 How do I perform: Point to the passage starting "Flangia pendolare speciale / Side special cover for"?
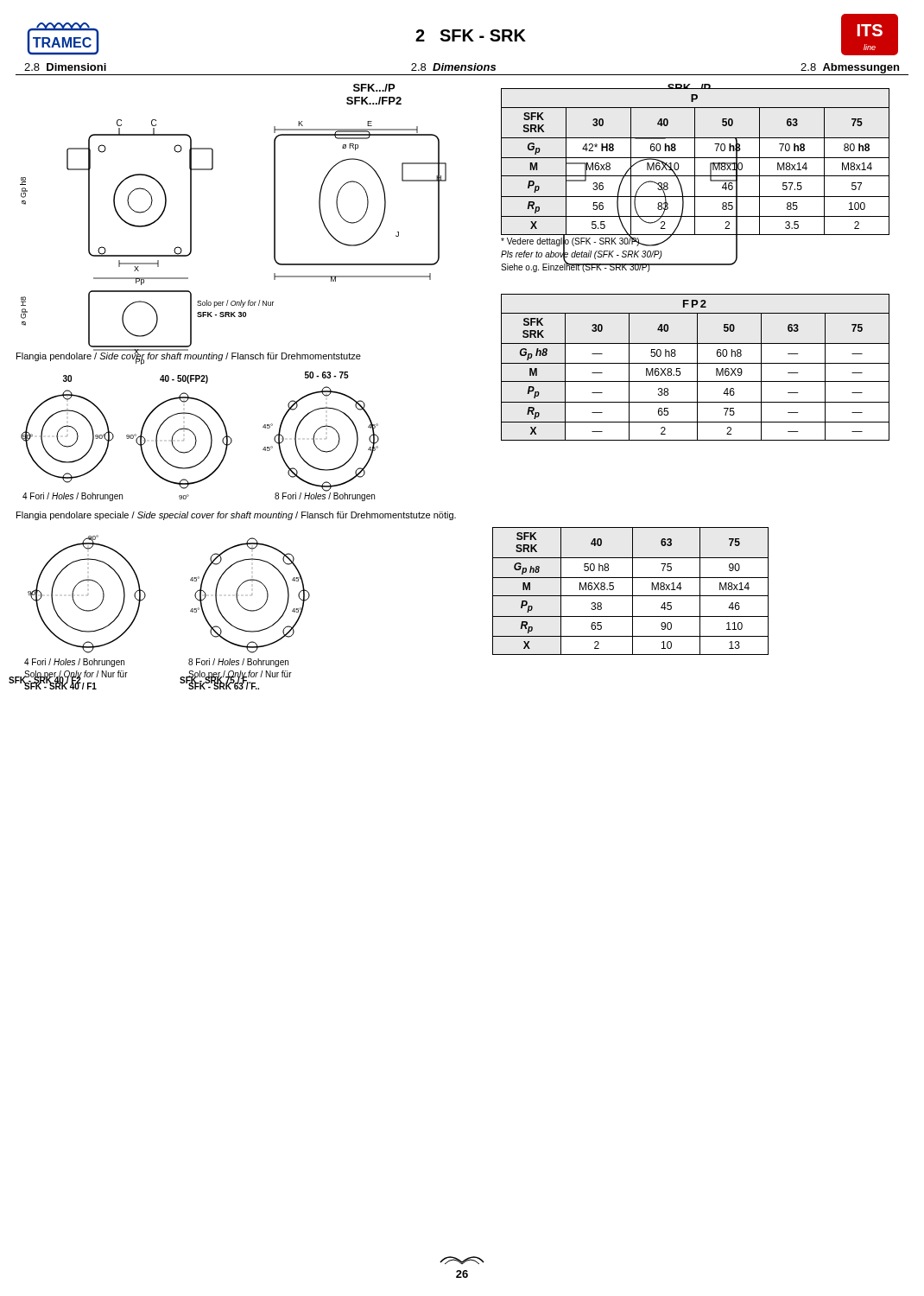(x=236, y=515)
